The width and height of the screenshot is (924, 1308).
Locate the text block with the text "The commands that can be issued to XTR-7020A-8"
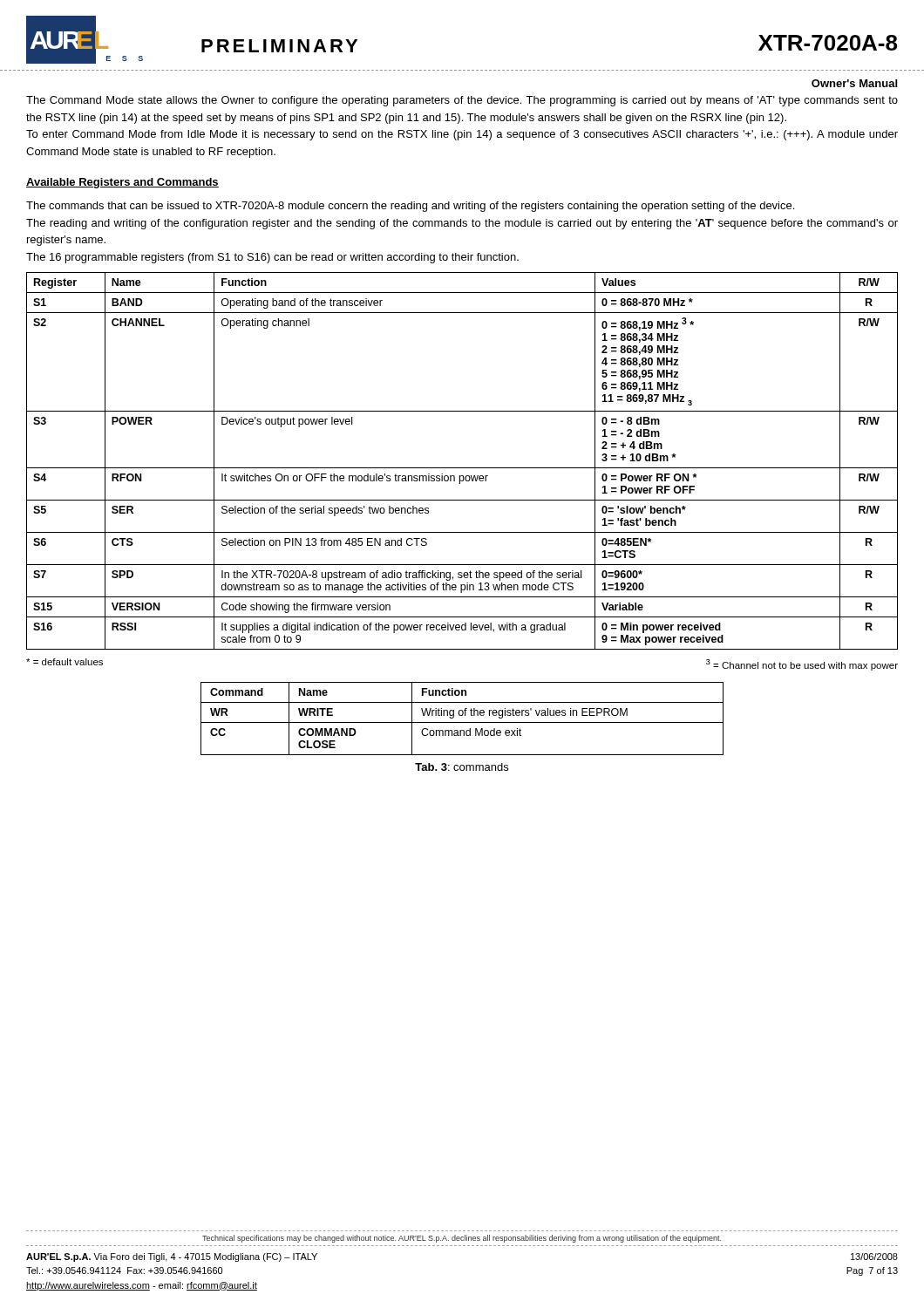coord(462,231)
